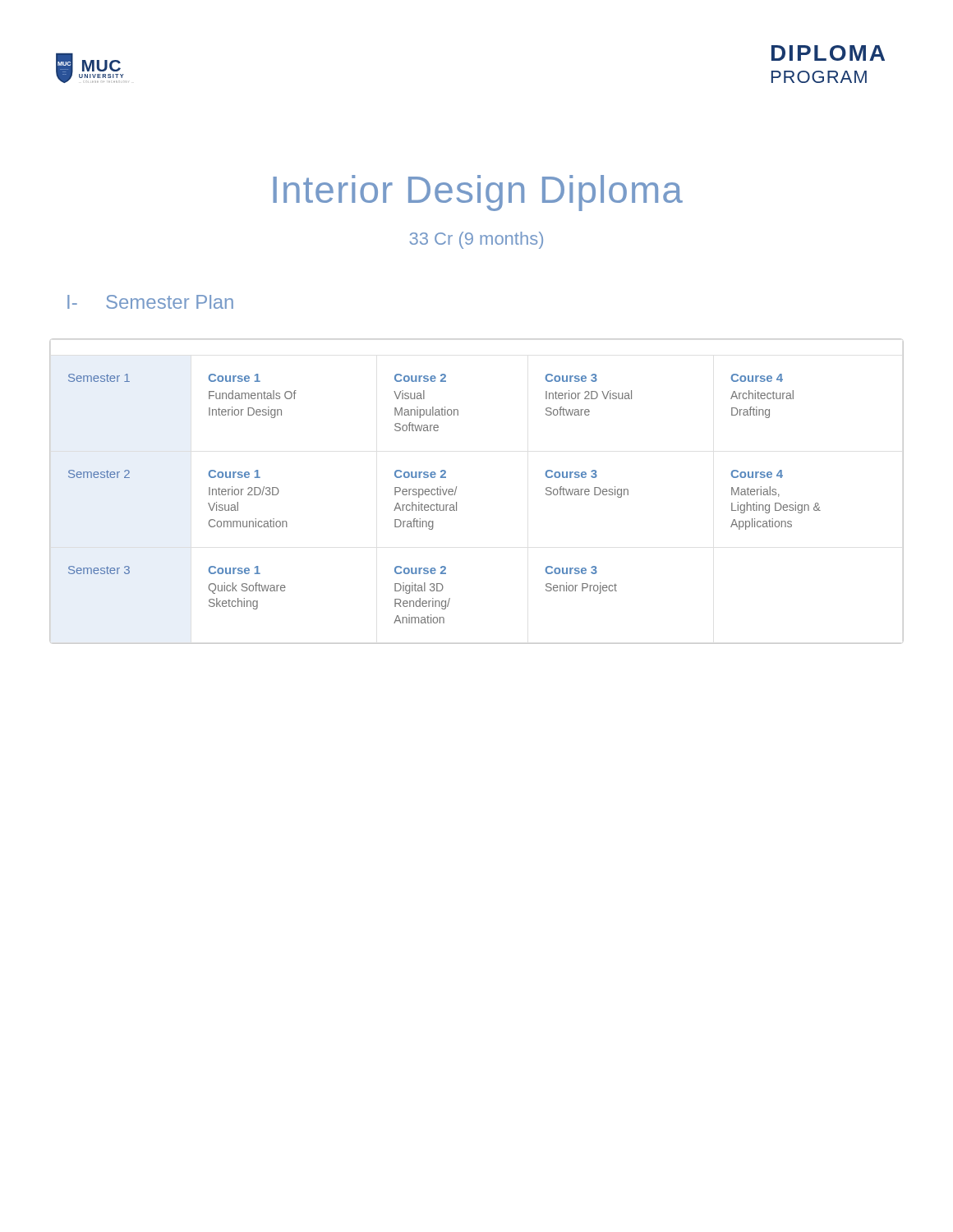Locate the text "I- Semester Plan"
Image resolution: width=953 pixels, height=1232 pixels.
click(x=150, y=302)
